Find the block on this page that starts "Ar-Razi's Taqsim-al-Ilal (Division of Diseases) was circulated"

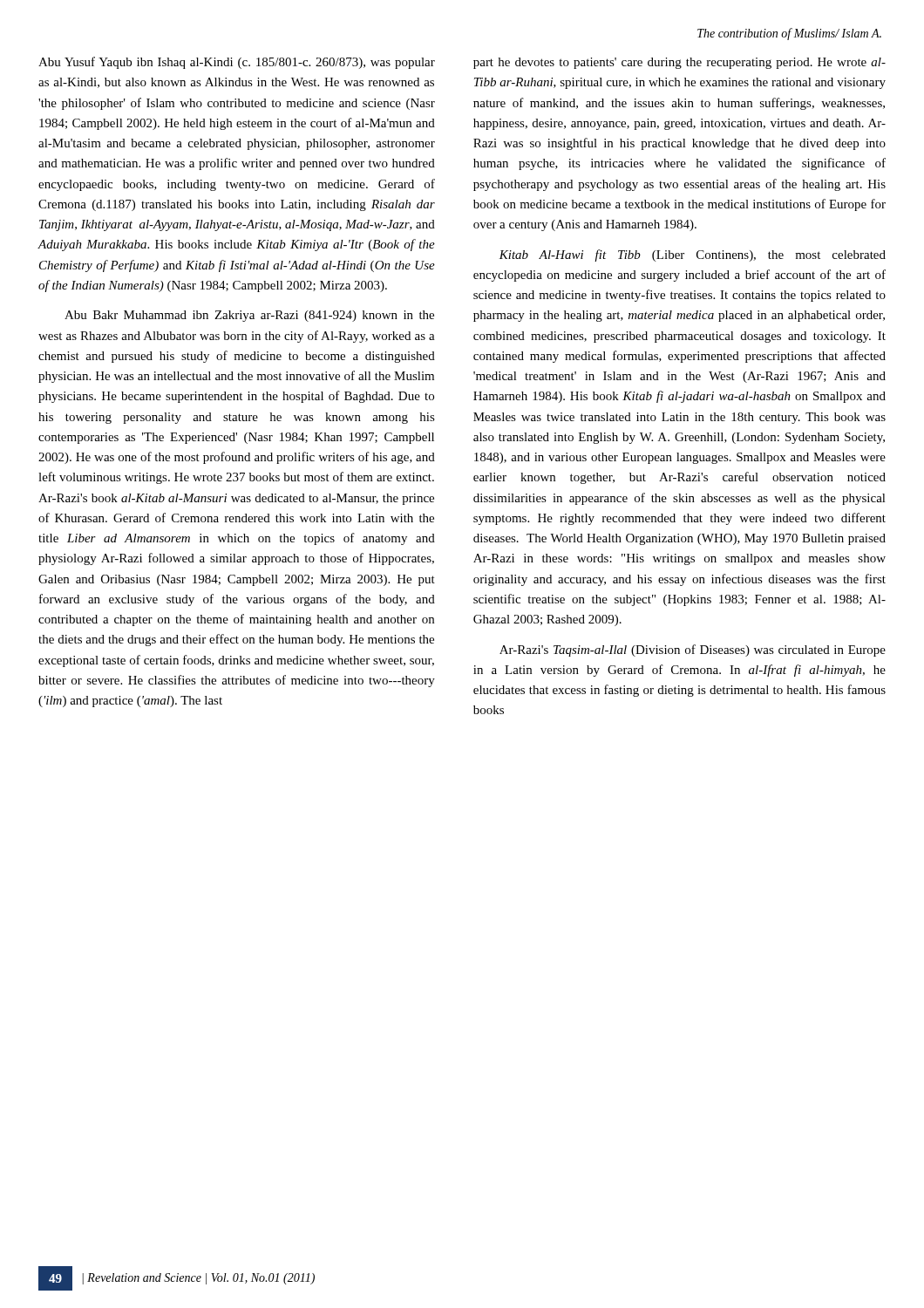click(x=679, y=680)
